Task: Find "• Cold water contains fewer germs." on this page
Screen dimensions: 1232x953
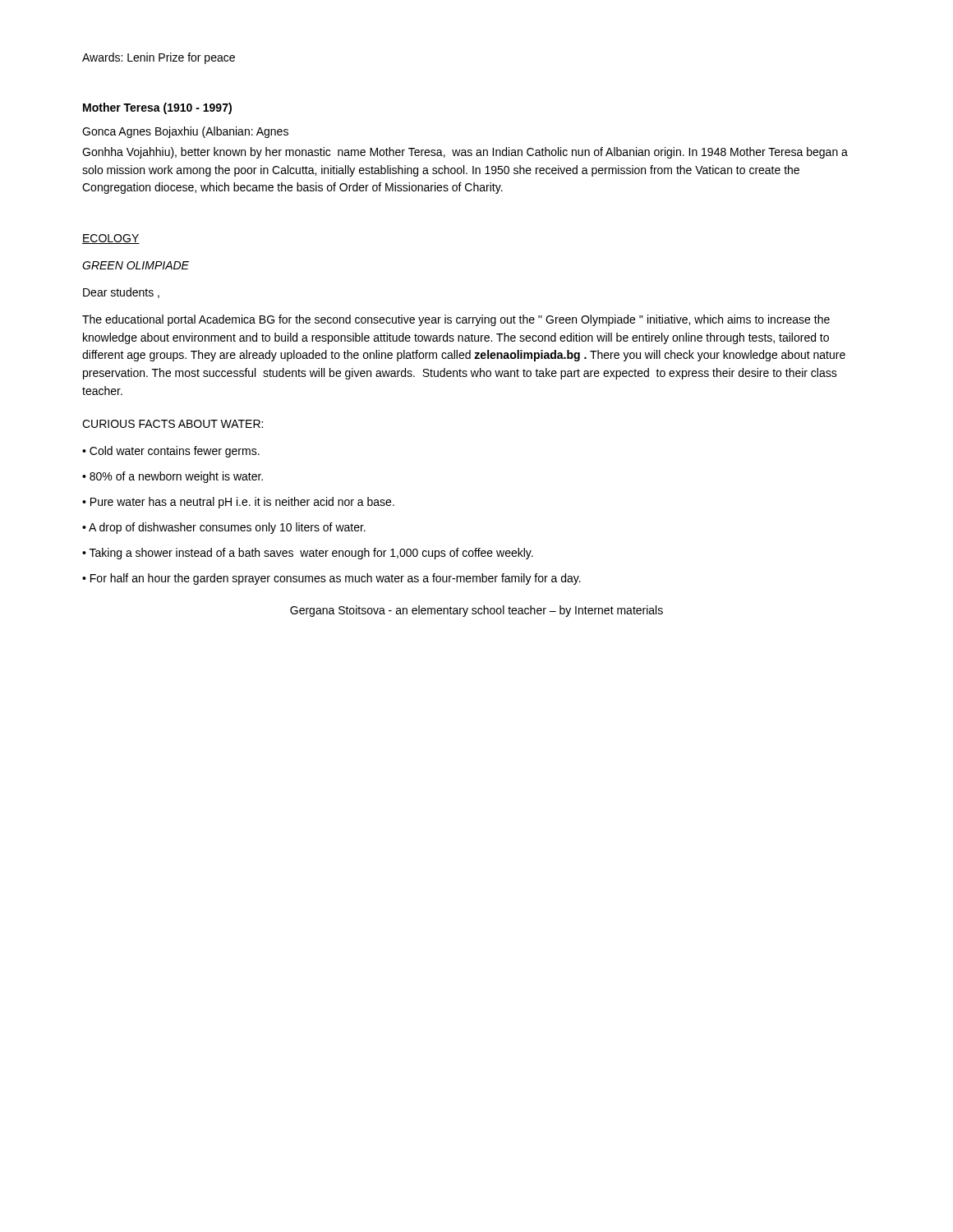Action: pyautogui.click(x=171, y=450)
